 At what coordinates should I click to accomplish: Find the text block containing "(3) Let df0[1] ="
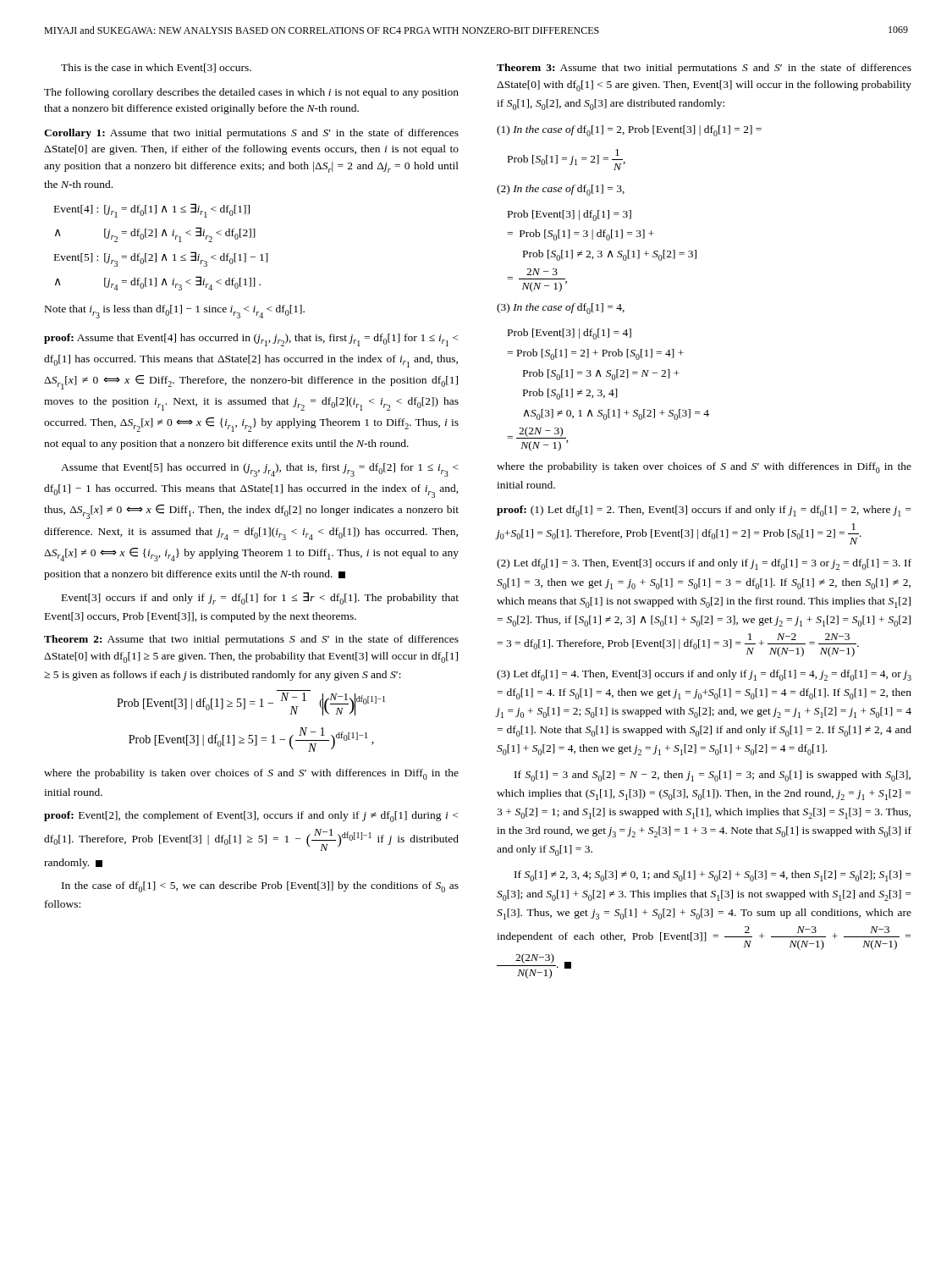pos(704,712)
